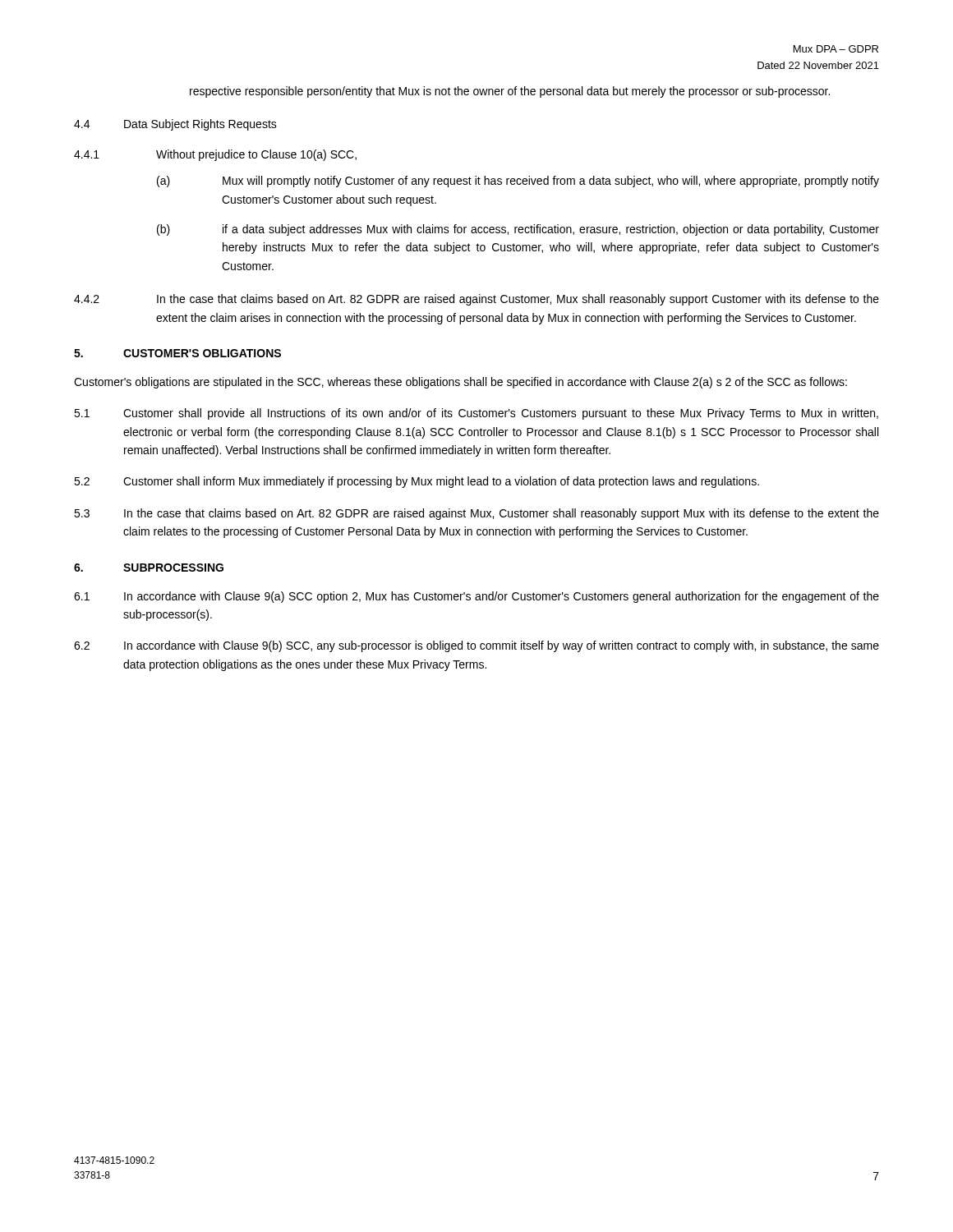Find the text block that says "Customer's obligations are stipulated in the SCC,"
This screenshot has height=1232, width=953.
pos(461,382)
